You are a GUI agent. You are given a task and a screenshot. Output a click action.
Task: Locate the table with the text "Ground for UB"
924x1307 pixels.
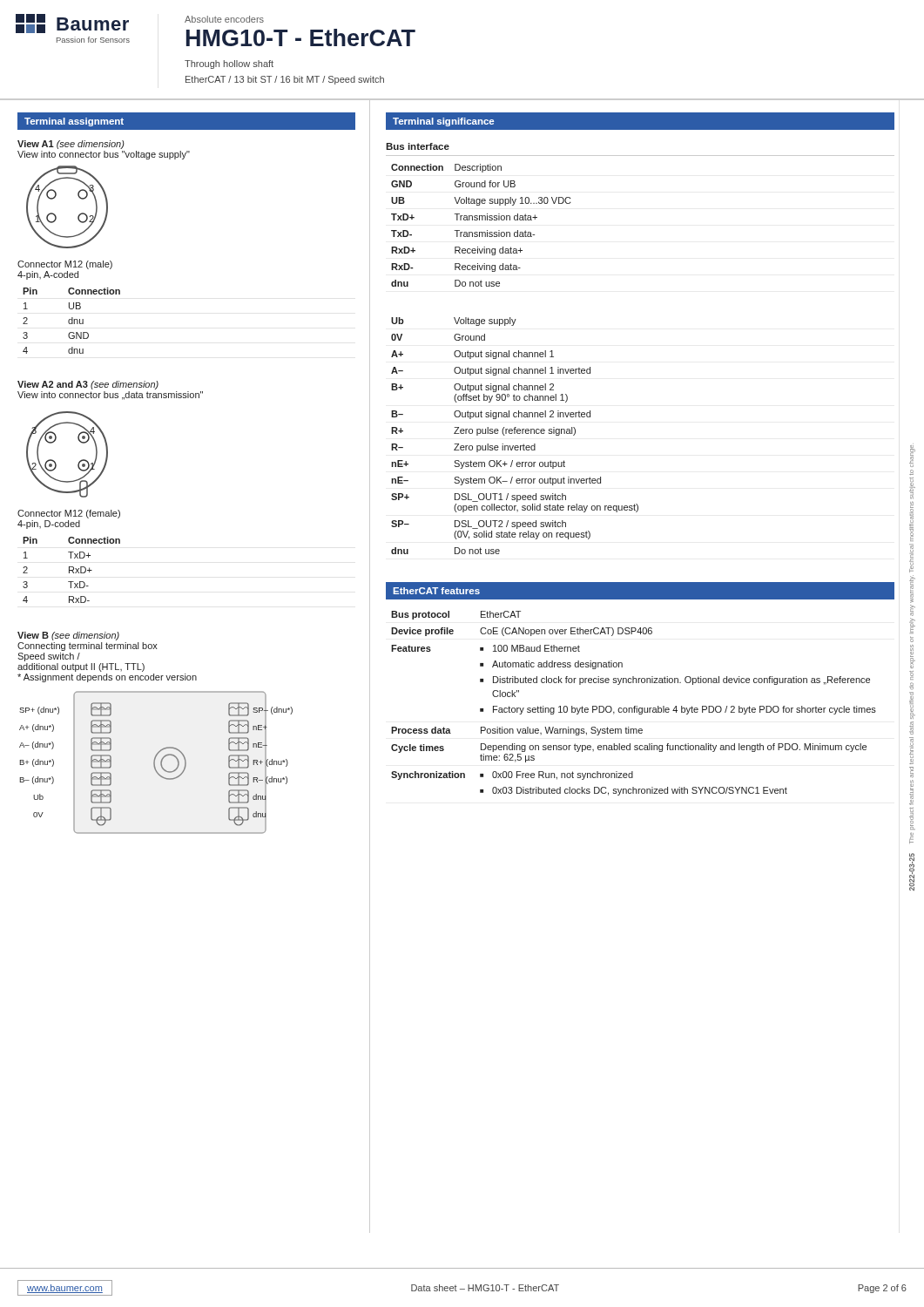(x=640, y=226)
